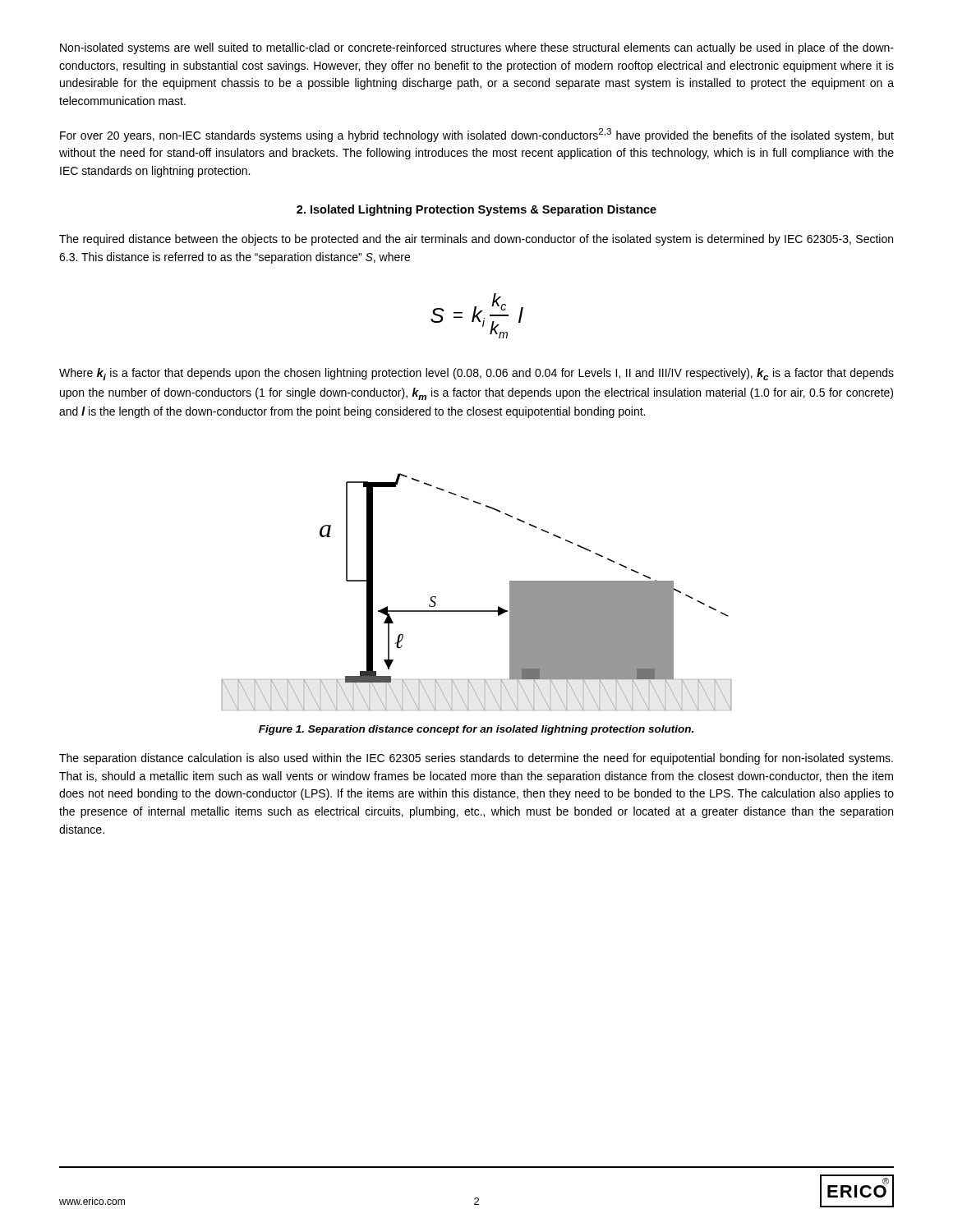Find the engineering diagram

(476, 575)
